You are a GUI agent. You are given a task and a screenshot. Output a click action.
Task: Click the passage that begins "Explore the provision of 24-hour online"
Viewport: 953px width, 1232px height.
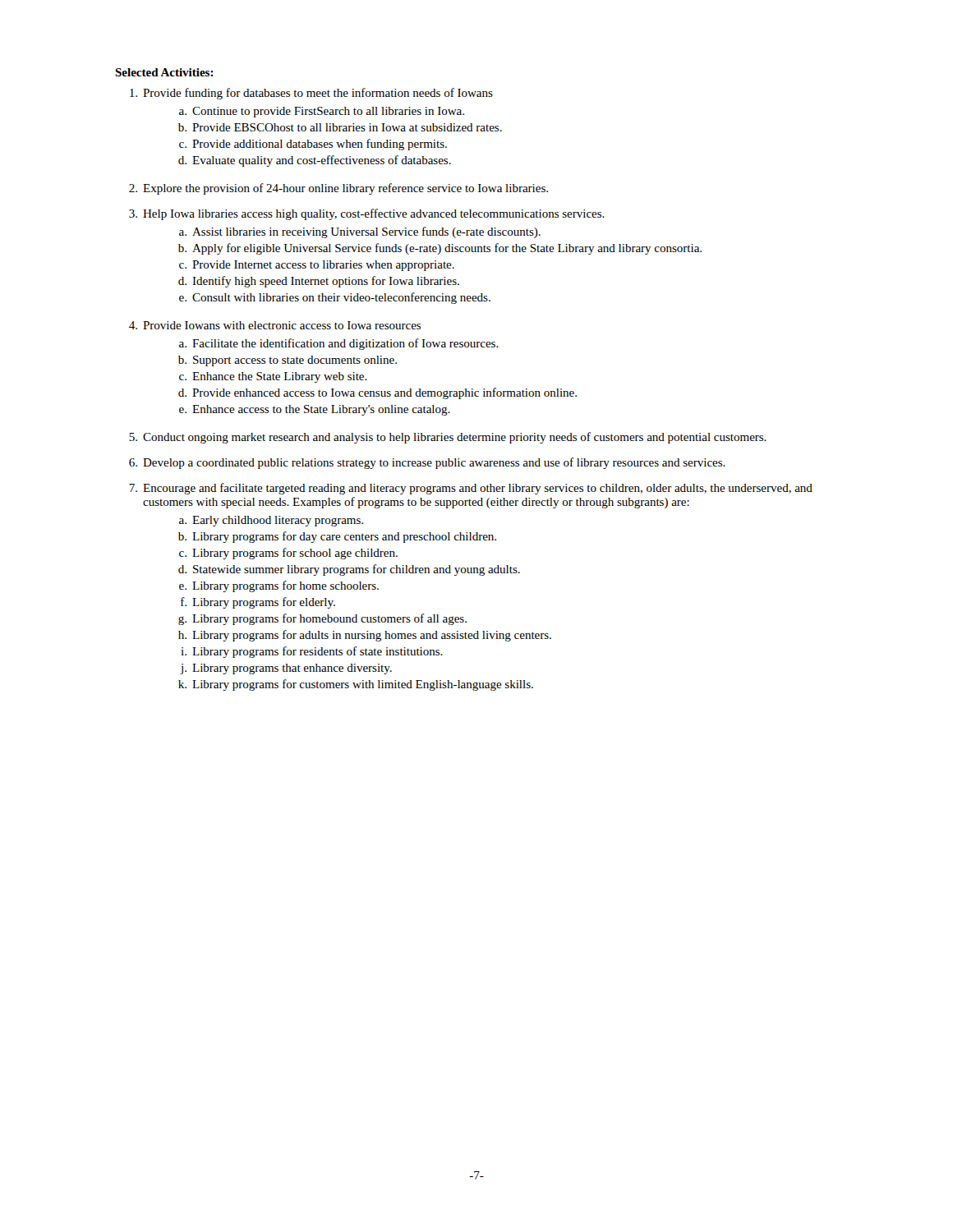[490, 188]
